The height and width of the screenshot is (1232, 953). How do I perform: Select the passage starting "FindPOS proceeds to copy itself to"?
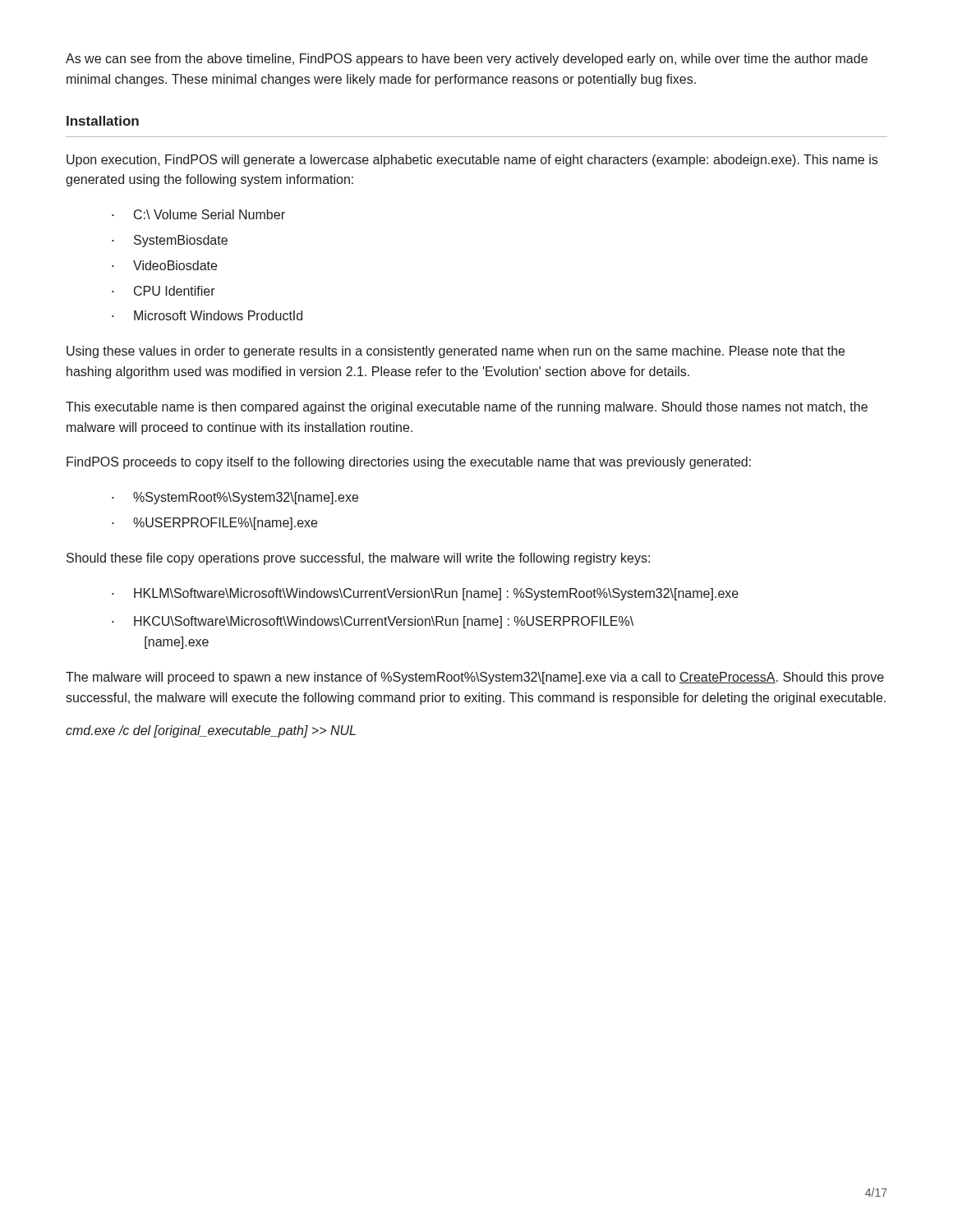409,462
